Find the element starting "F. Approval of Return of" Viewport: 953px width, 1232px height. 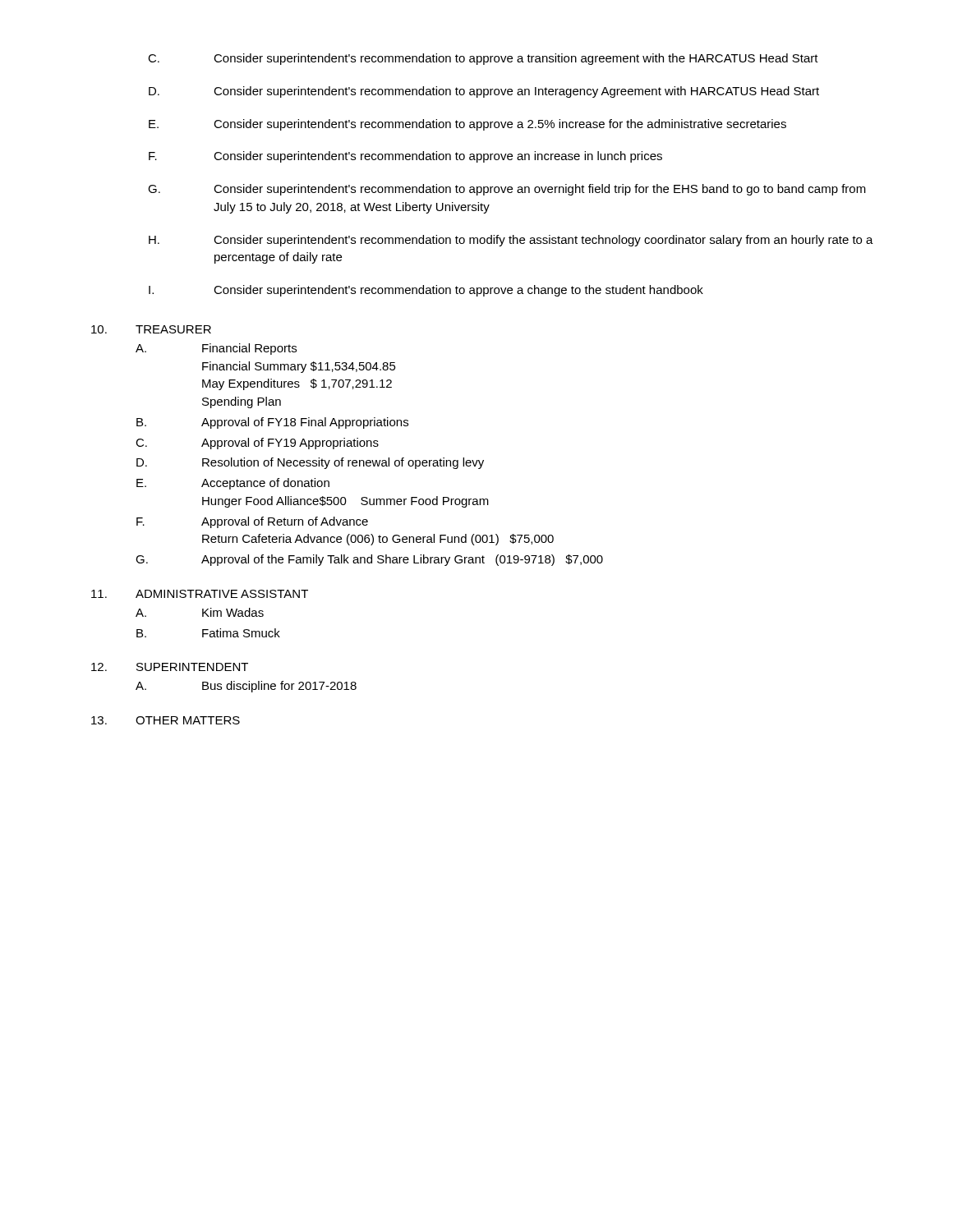coord(476,530)
